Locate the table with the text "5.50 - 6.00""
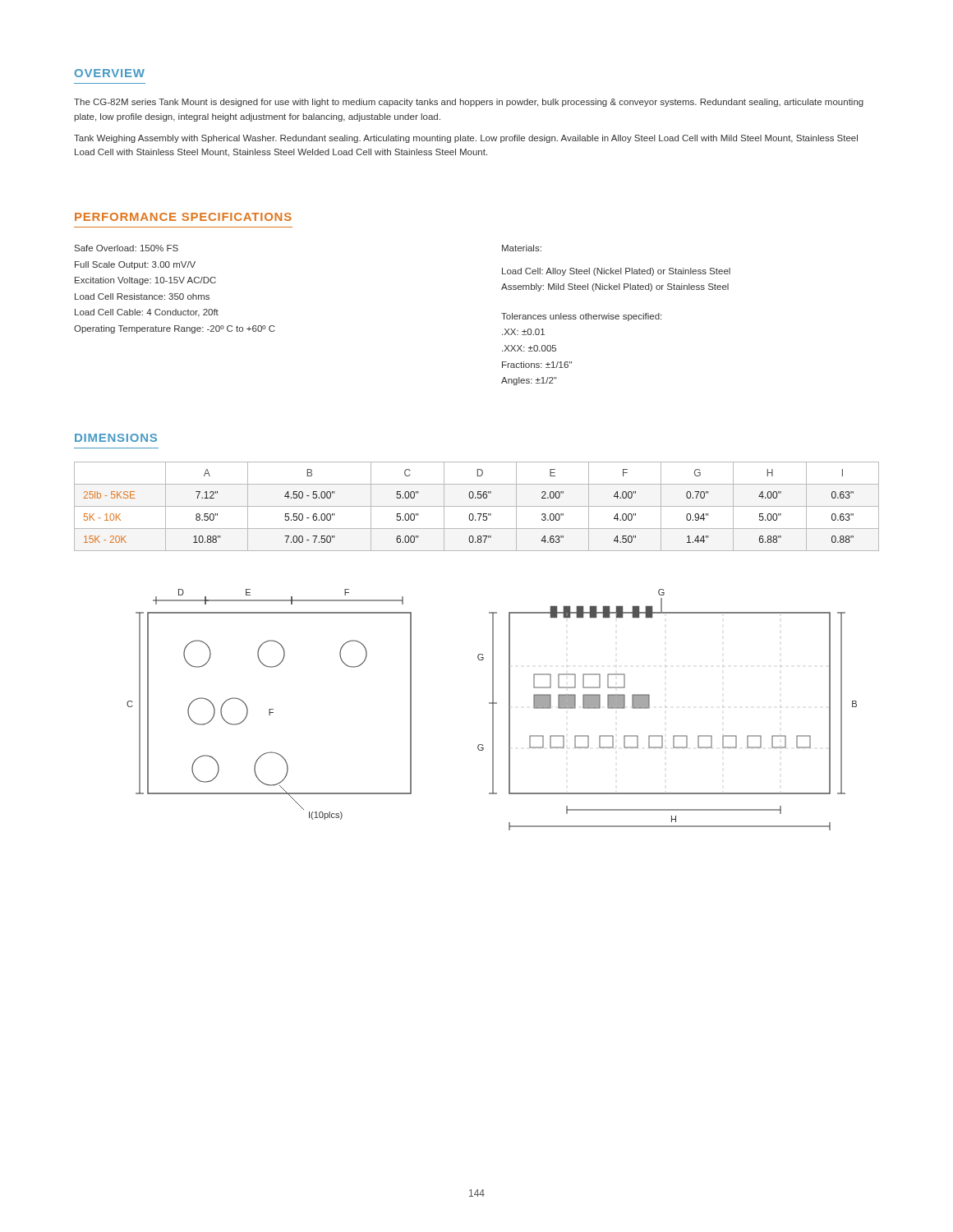953x1232 pixels. click(476, 506)
